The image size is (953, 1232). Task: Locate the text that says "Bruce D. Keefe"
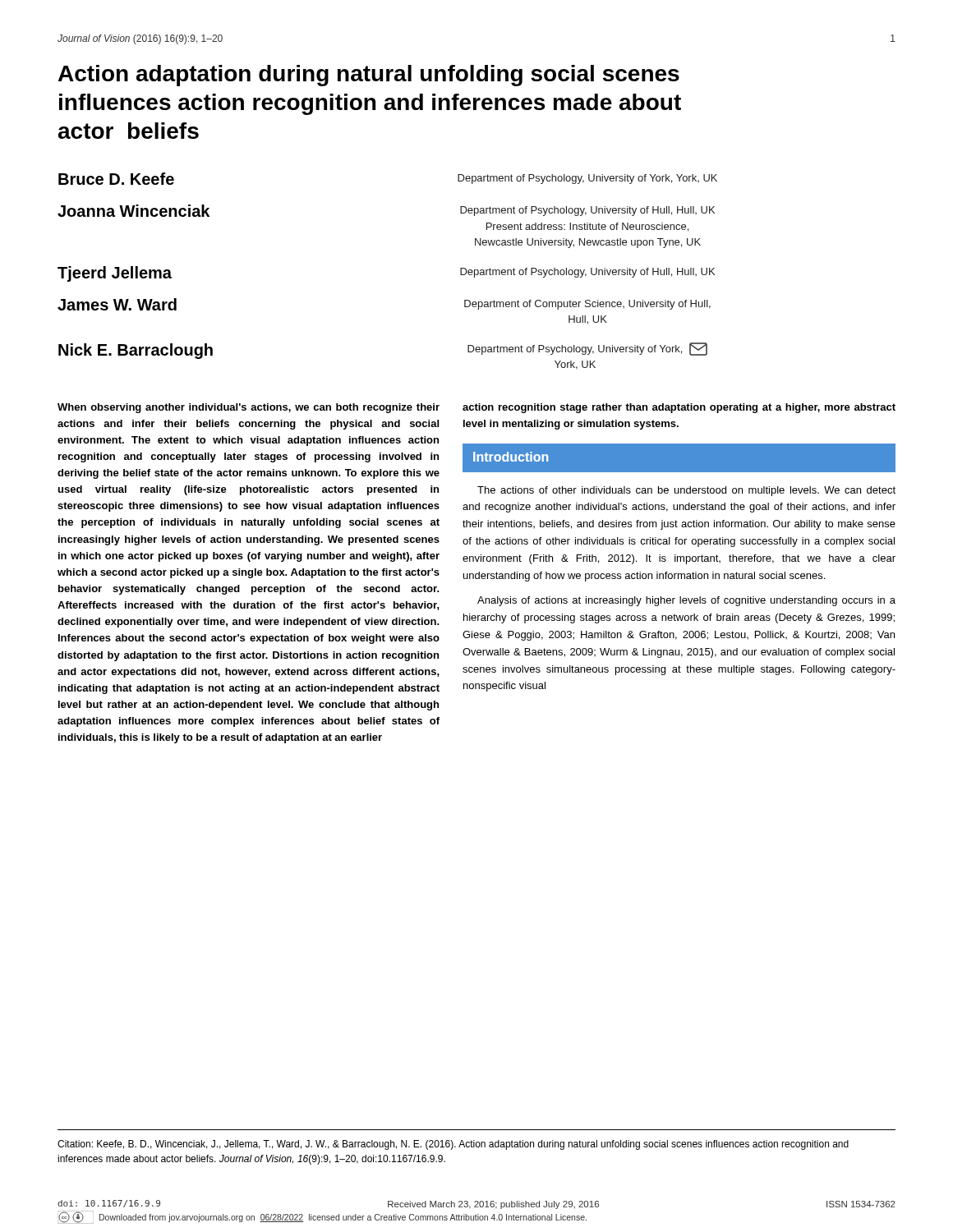pos(116,179)
